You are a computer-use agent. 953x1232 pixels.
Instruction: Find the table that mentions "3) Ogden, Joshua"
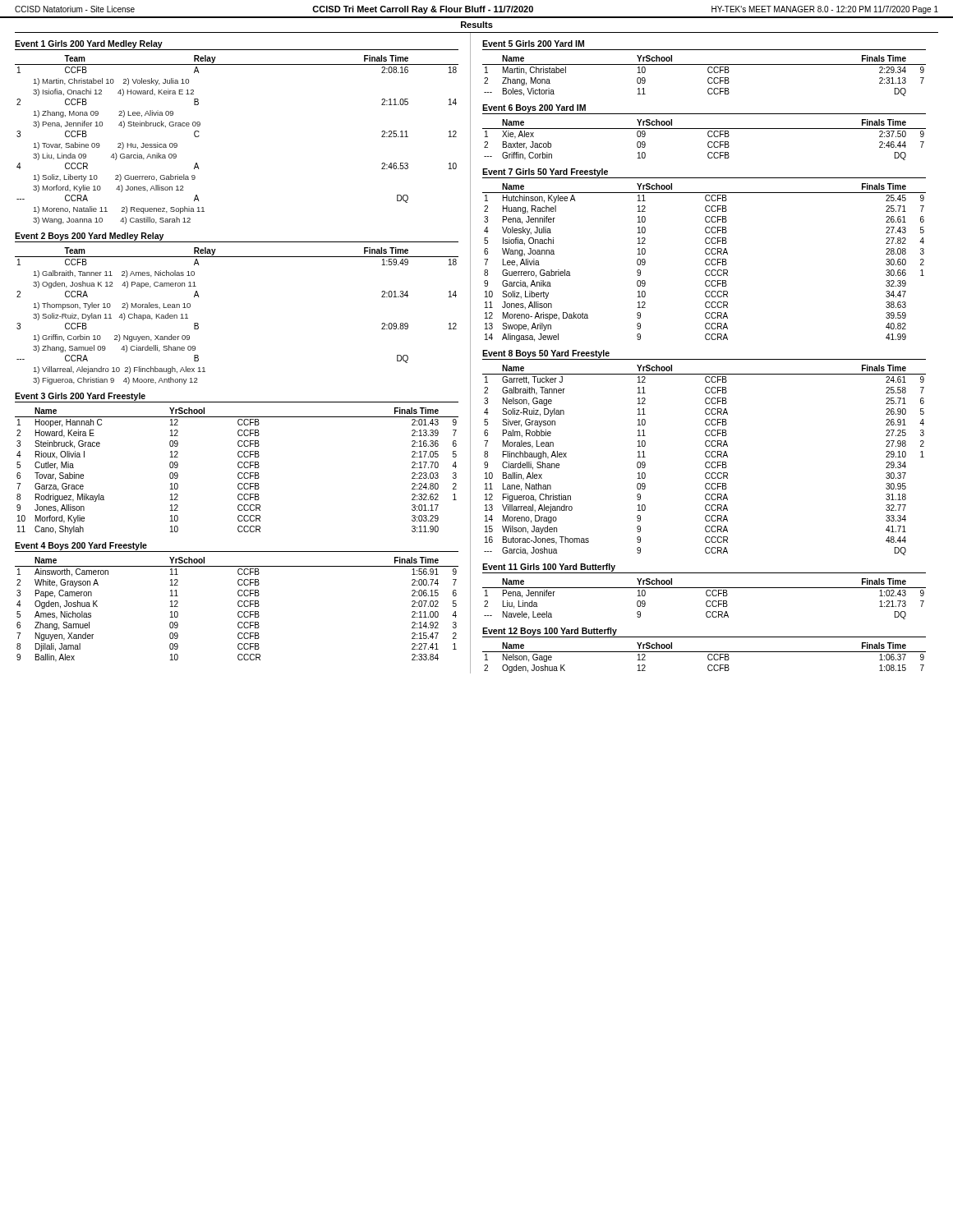pyautogui.click(x=237, y=315)
